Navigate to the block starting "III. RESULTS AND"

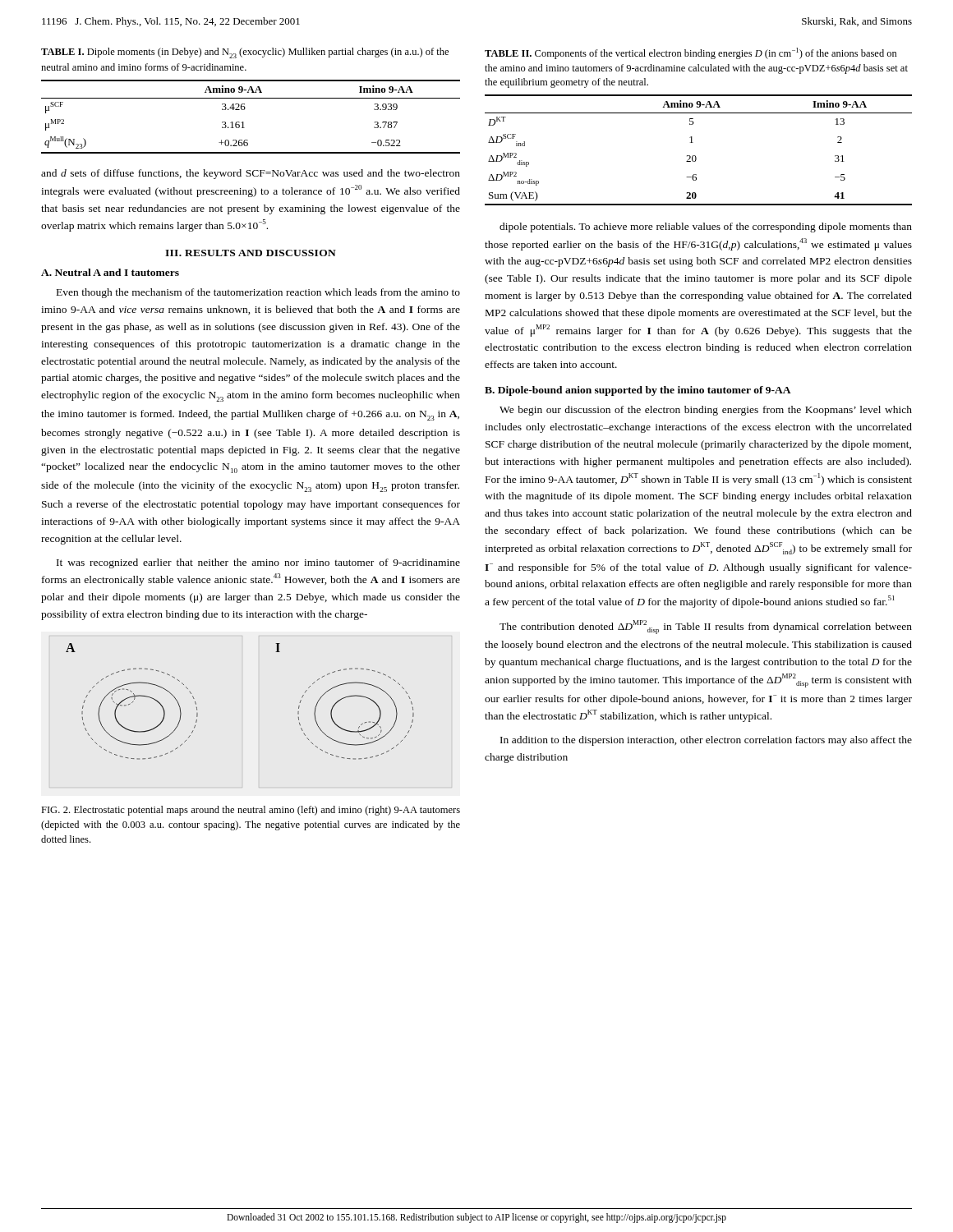click(x=251, y=252)
